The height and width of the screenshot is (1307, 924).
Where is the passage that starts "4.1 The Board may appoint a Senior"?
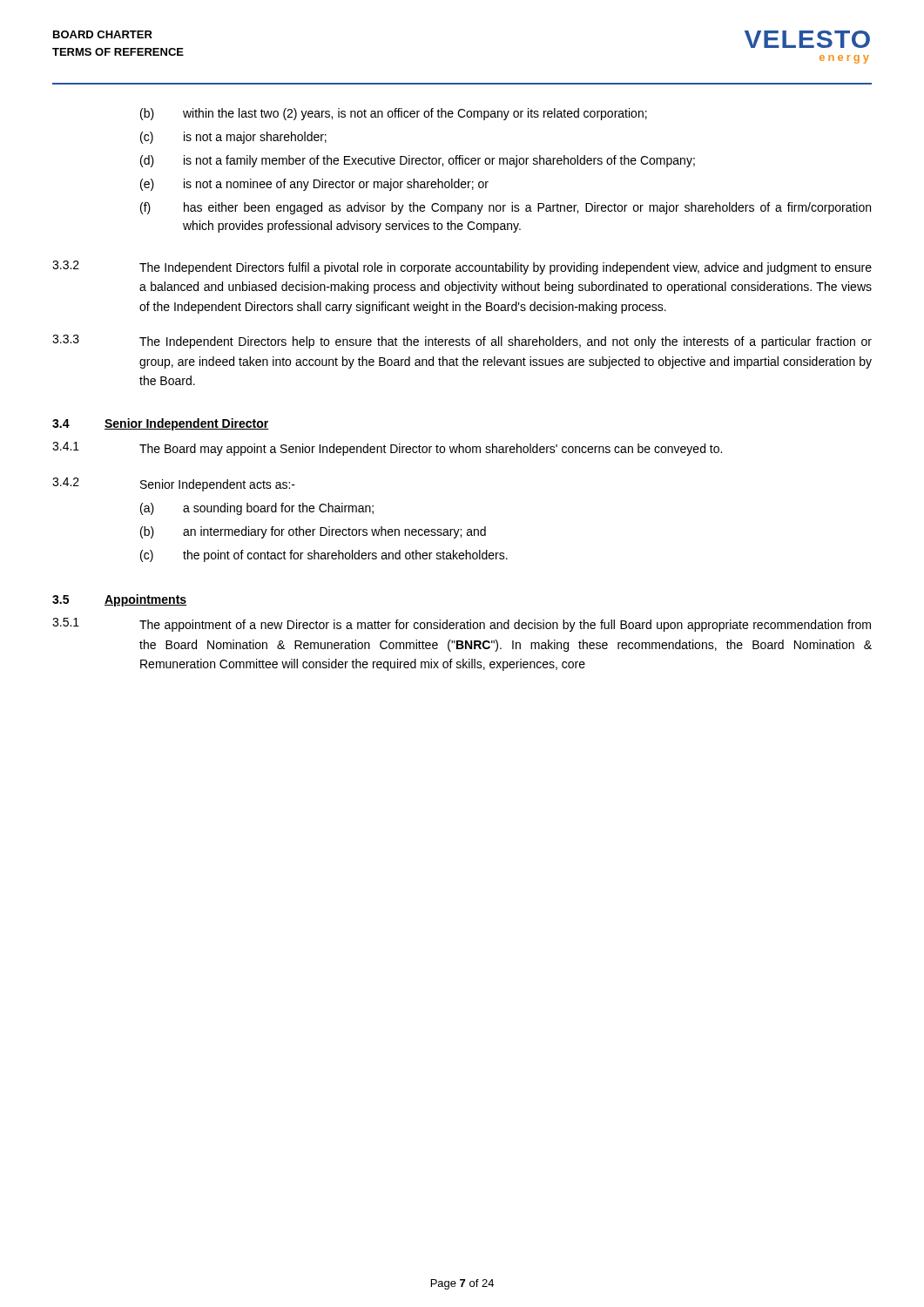(x=462, y=449)
